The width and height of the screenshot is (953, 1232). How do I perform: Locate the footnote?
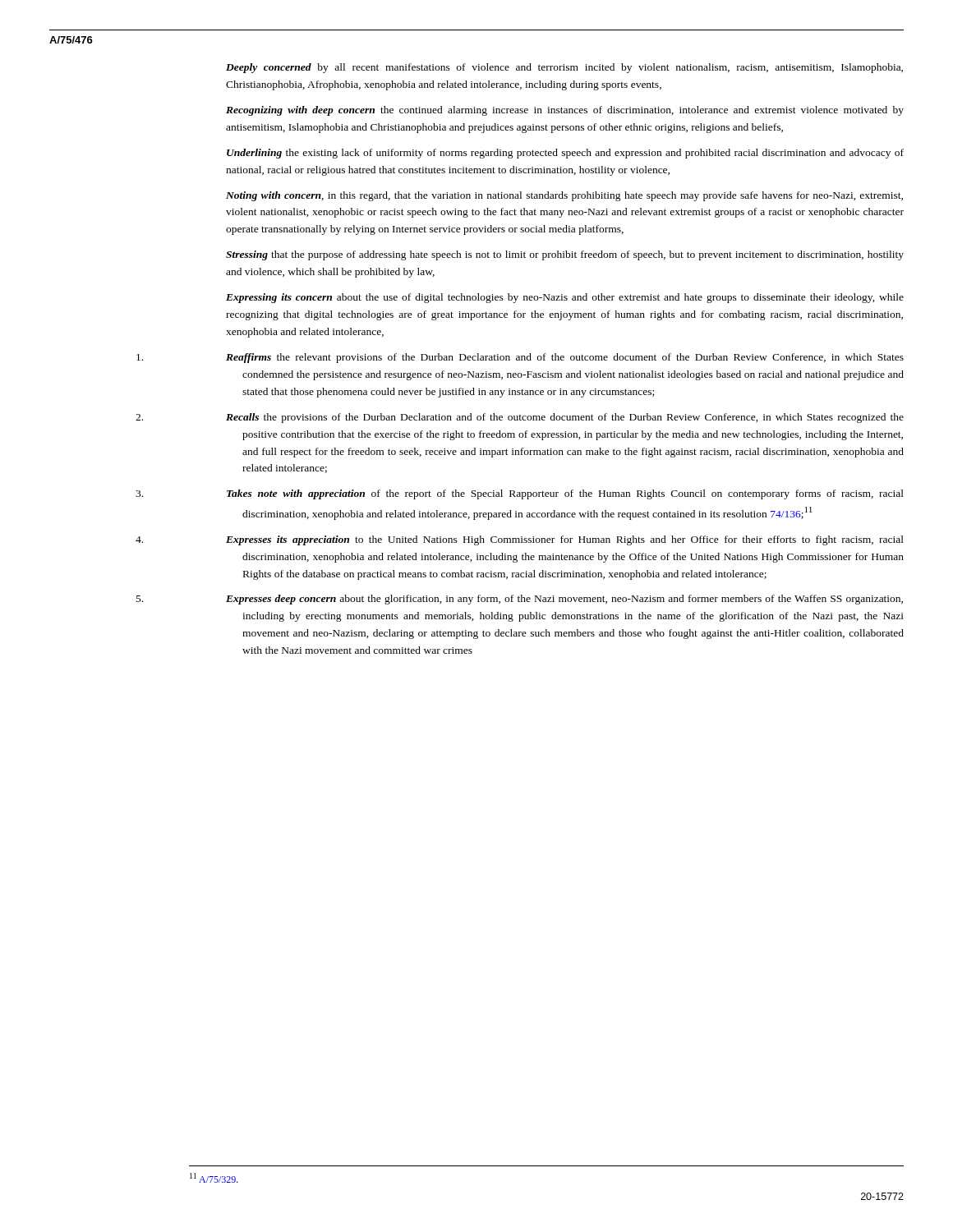coord(214,1178)
